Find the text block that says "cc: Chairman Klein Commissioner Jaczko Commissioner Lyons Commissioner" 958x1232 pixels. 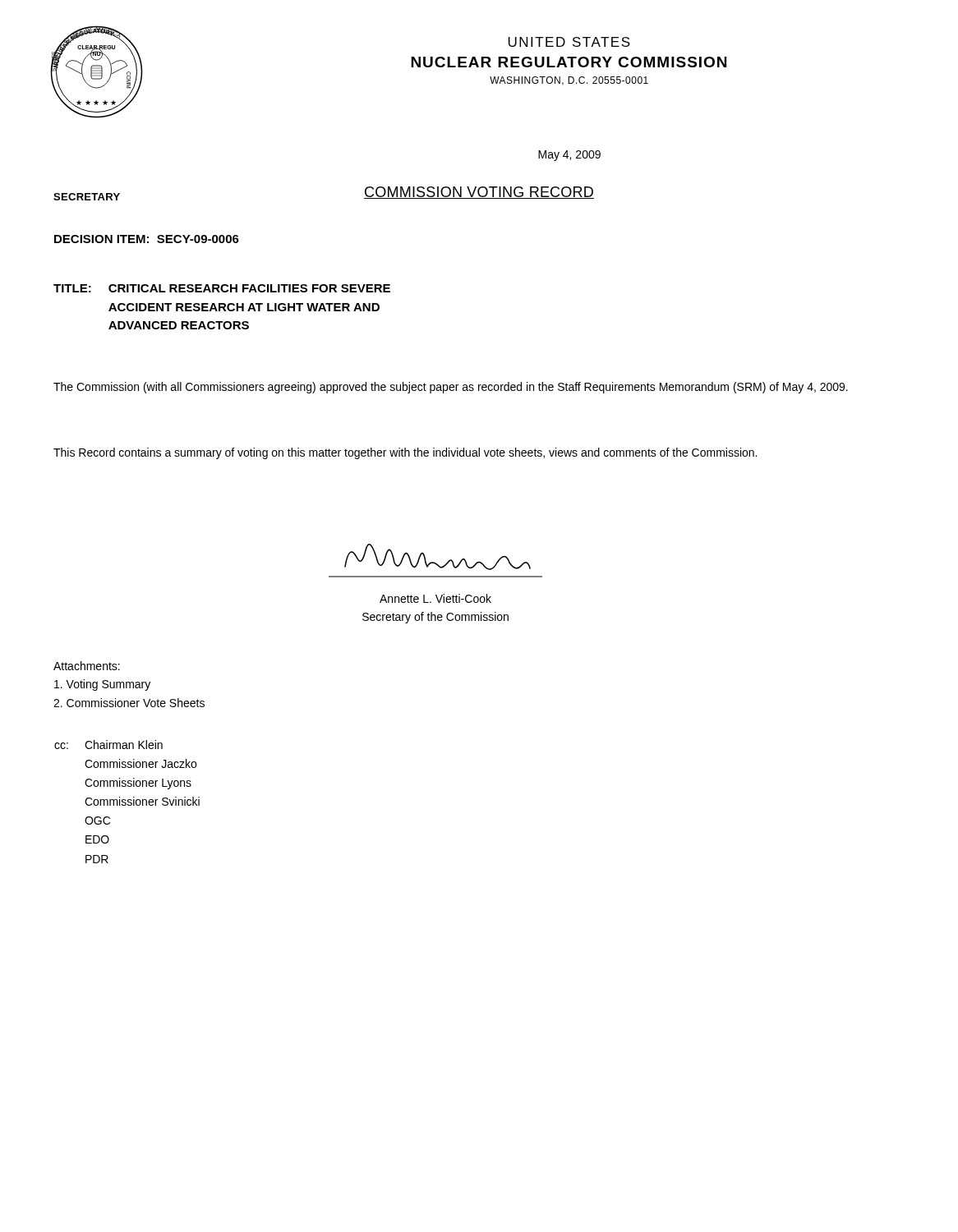coord(127,802)
